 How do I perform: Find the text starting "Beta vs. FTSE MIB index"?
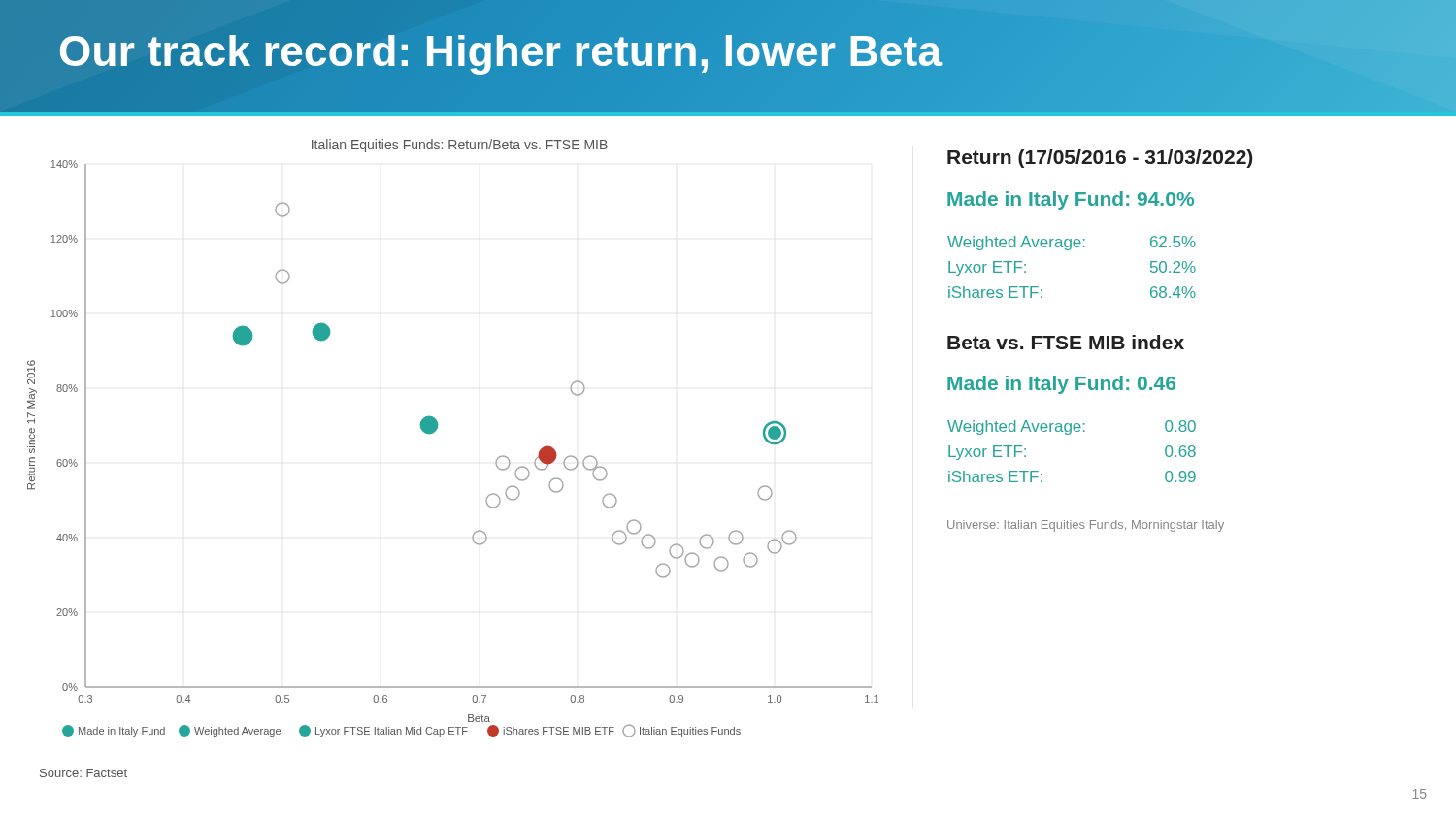click(1065, 342)
